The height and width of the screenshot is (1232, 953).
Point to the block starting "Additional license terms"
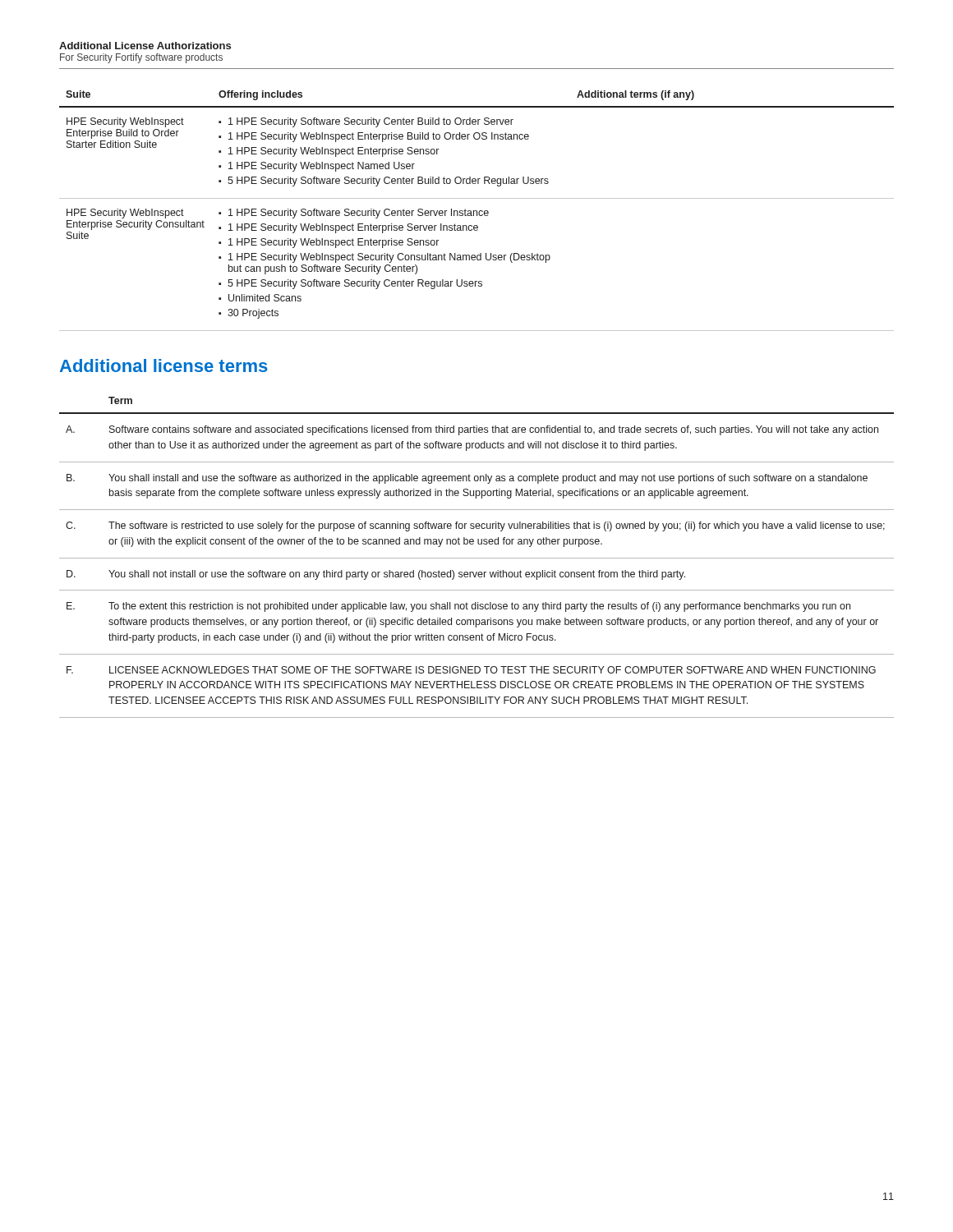[x=164, y=365]
